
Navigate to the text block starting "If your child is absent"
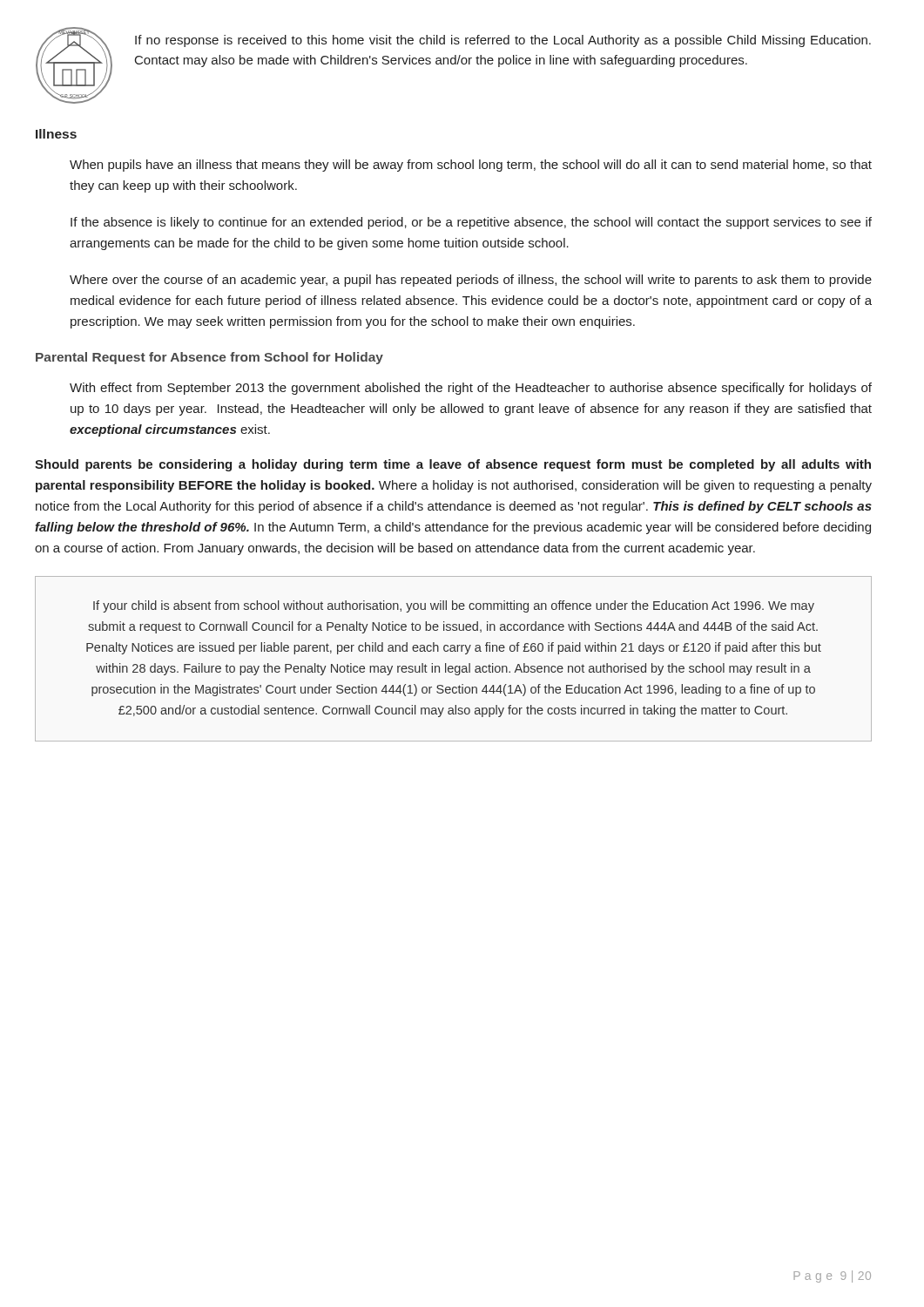(x=453, y=658)
